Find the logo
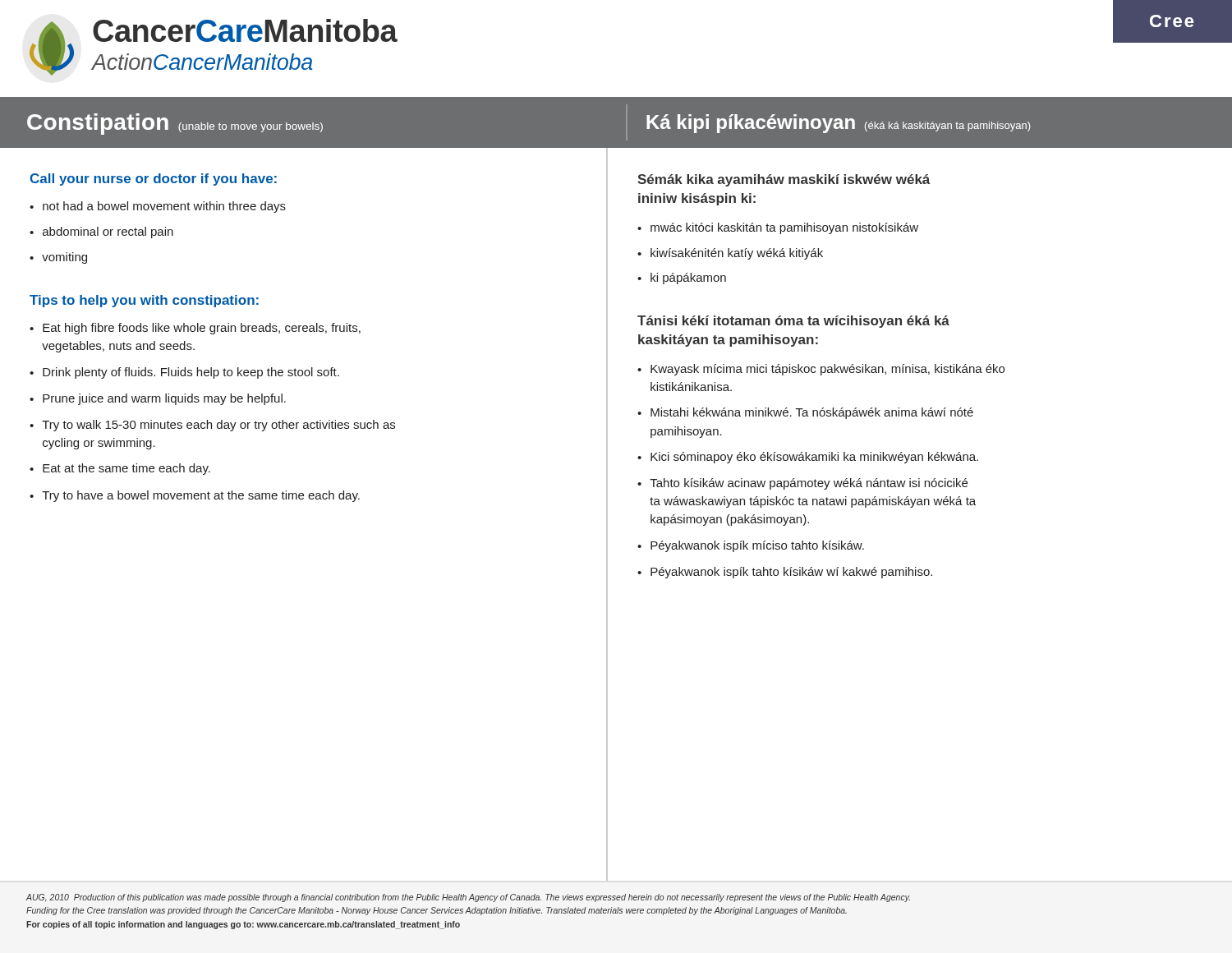This screenshot has height=953, width=1232. coord(208,47)
